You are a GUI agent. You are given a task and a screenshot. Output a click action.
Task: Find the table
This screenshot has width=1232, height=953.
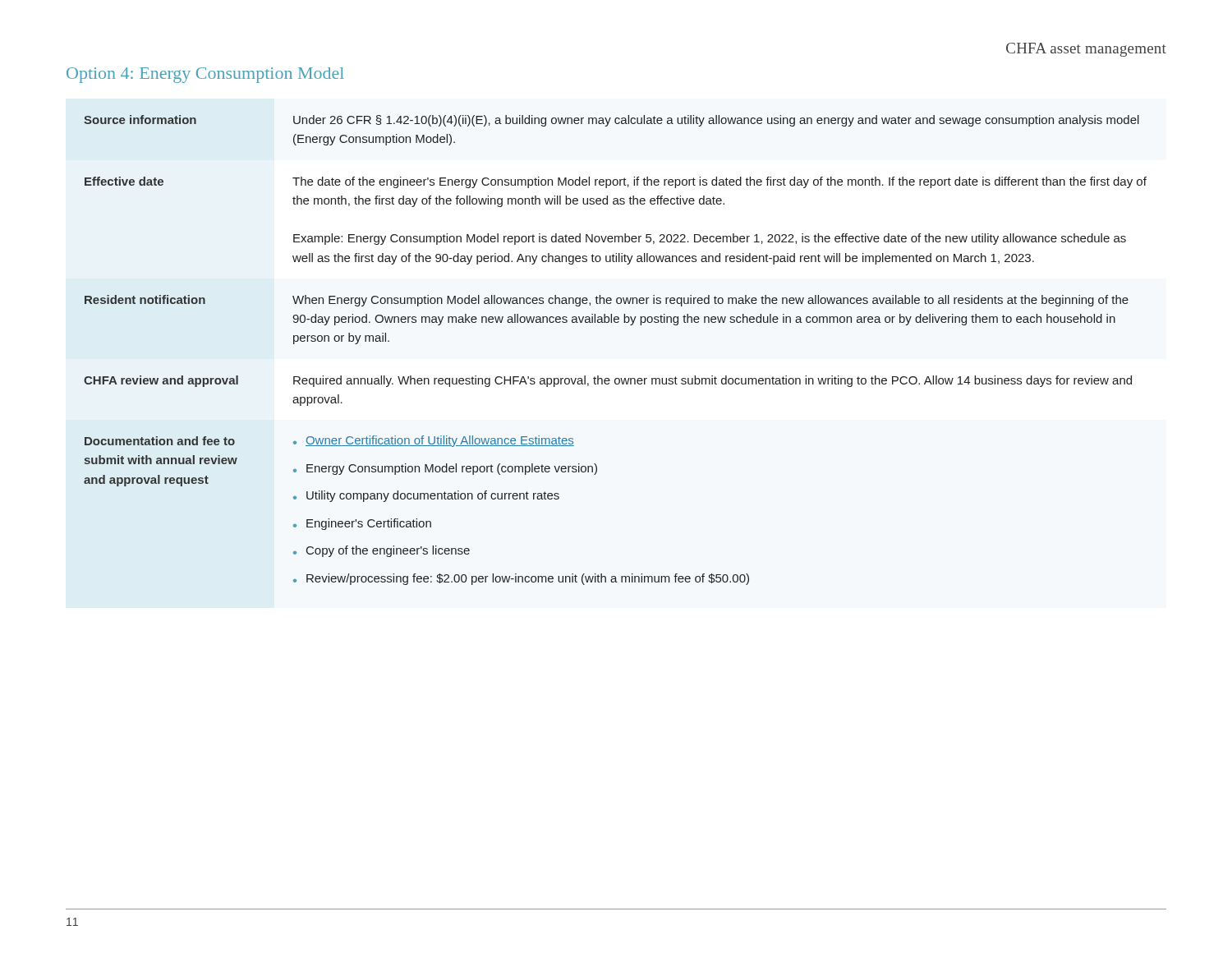[616, 353]
